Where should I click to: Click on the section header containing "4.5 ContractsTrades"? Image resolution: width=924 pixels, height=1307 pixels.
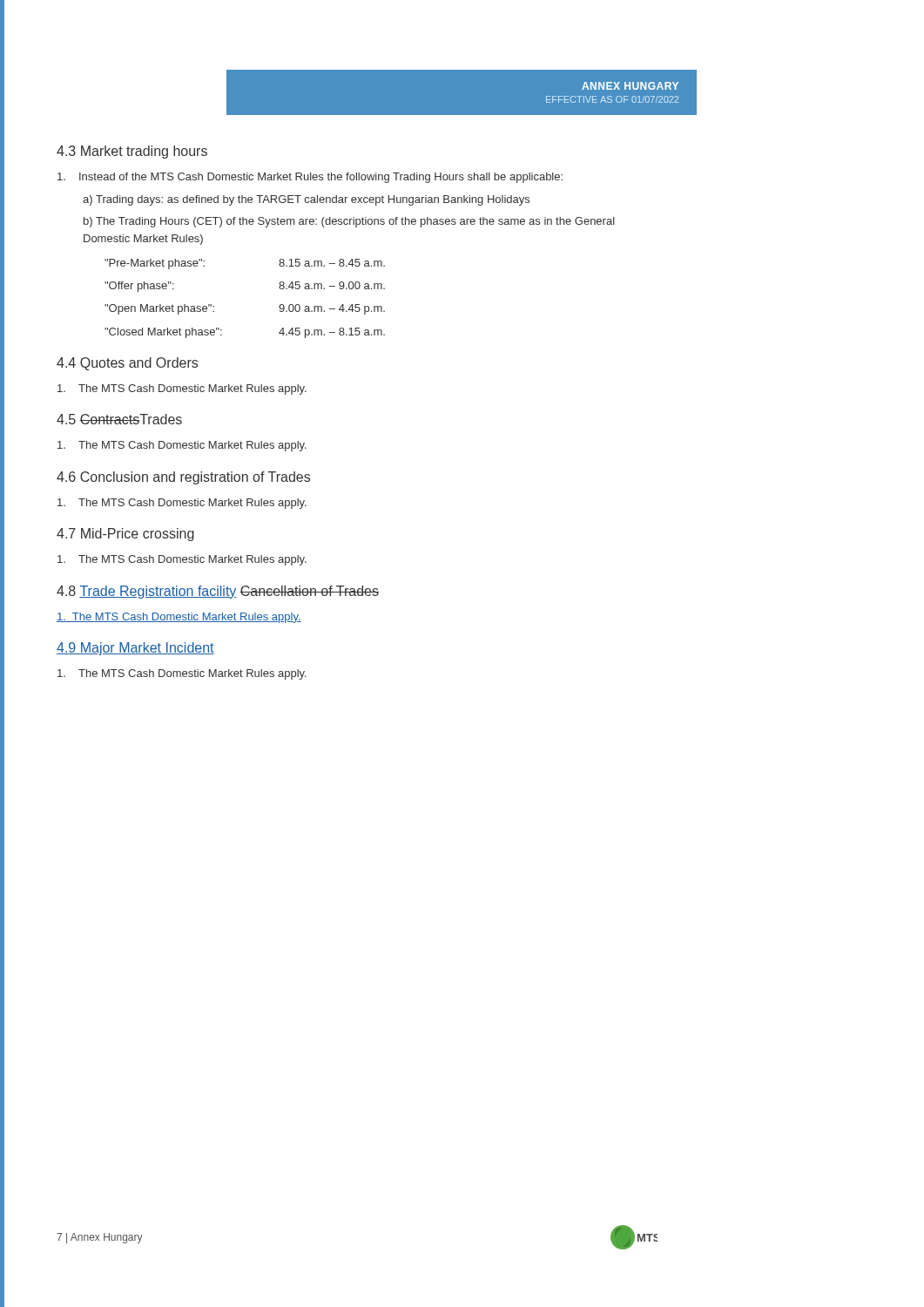click(119, 420)
